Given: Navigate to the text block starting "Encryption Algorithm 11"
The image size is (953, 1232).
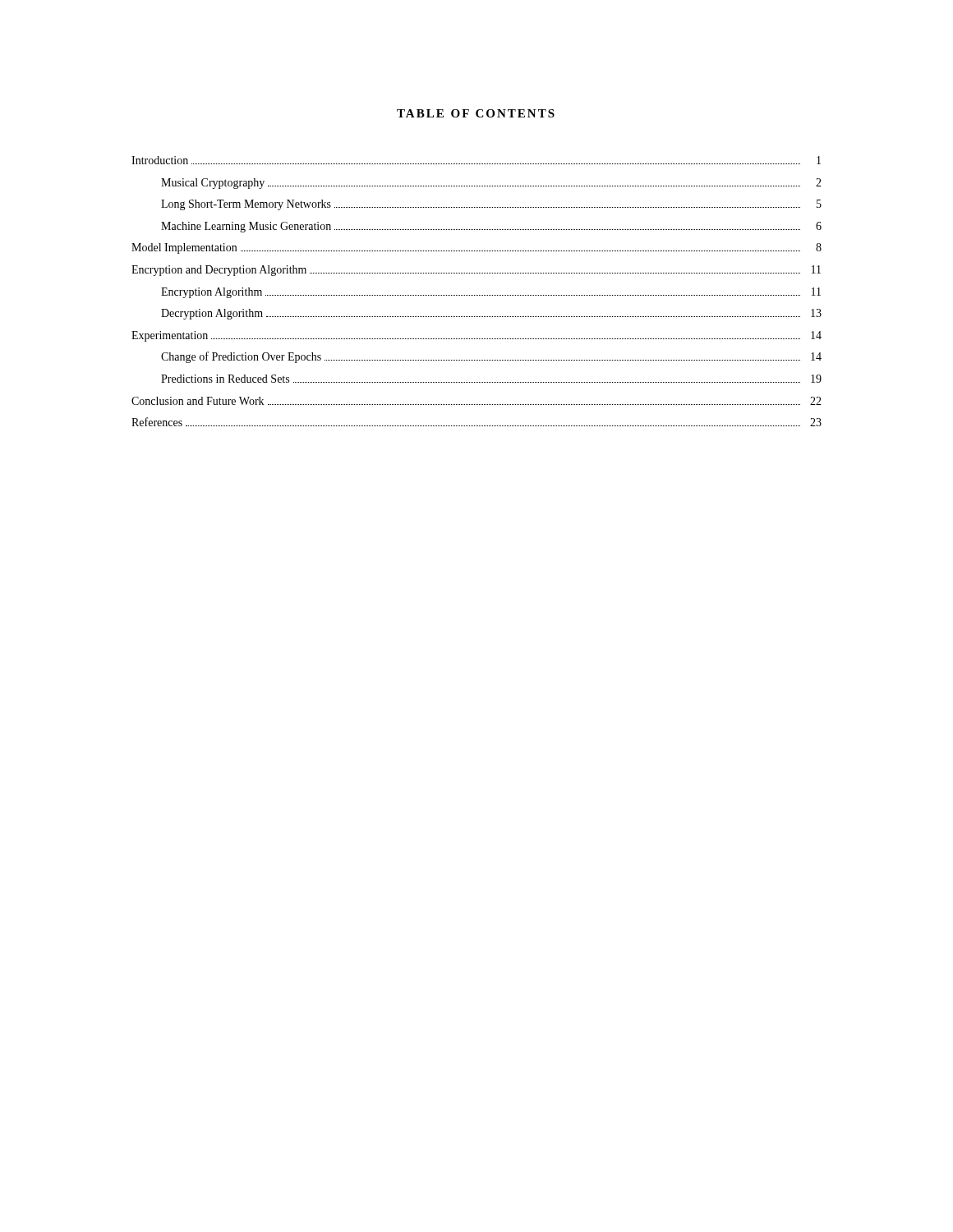Looking at the screenshot, I should pyautogui.click(x=476, y=292).
